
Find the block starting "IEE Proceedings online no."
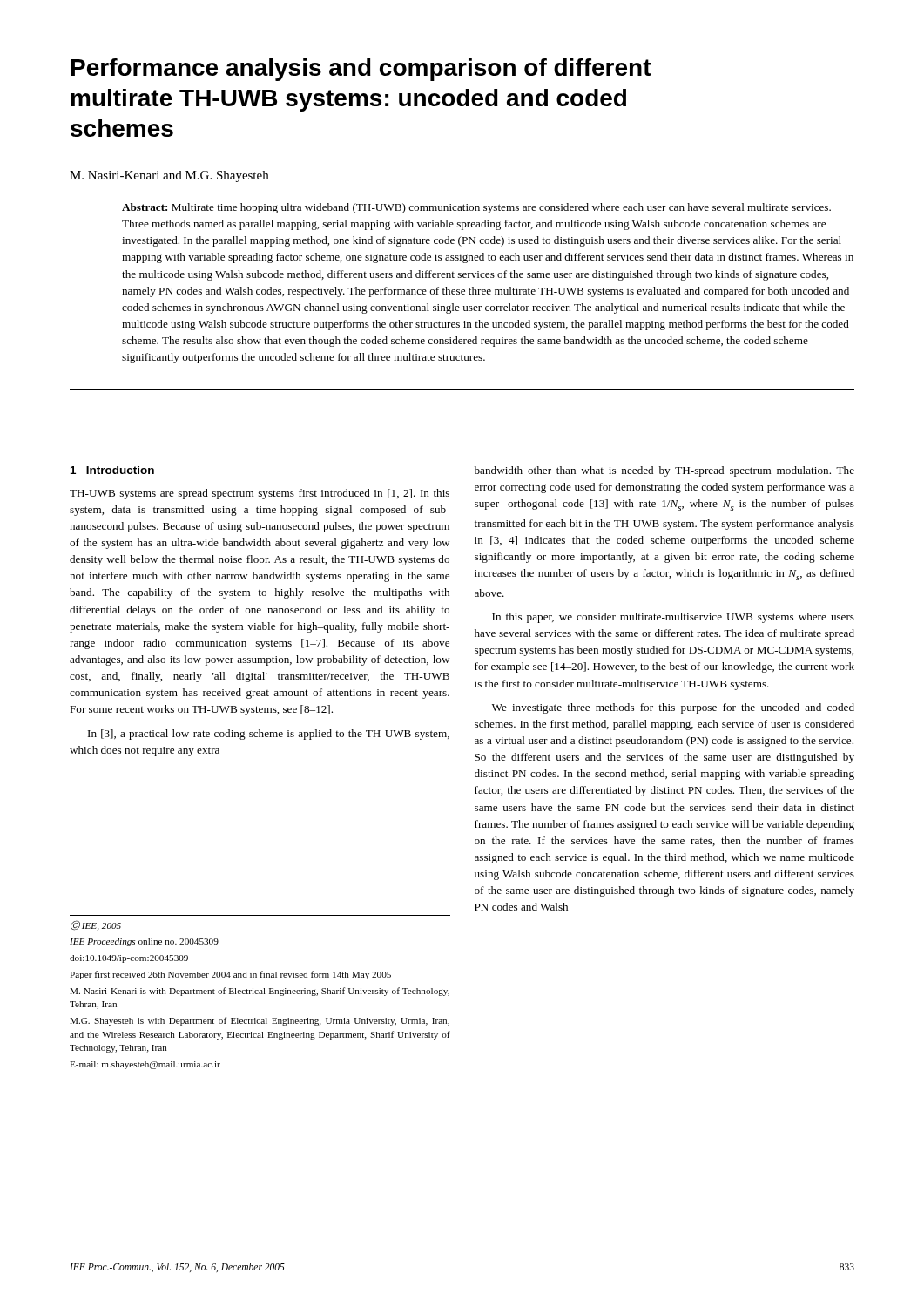click(144, 941)
